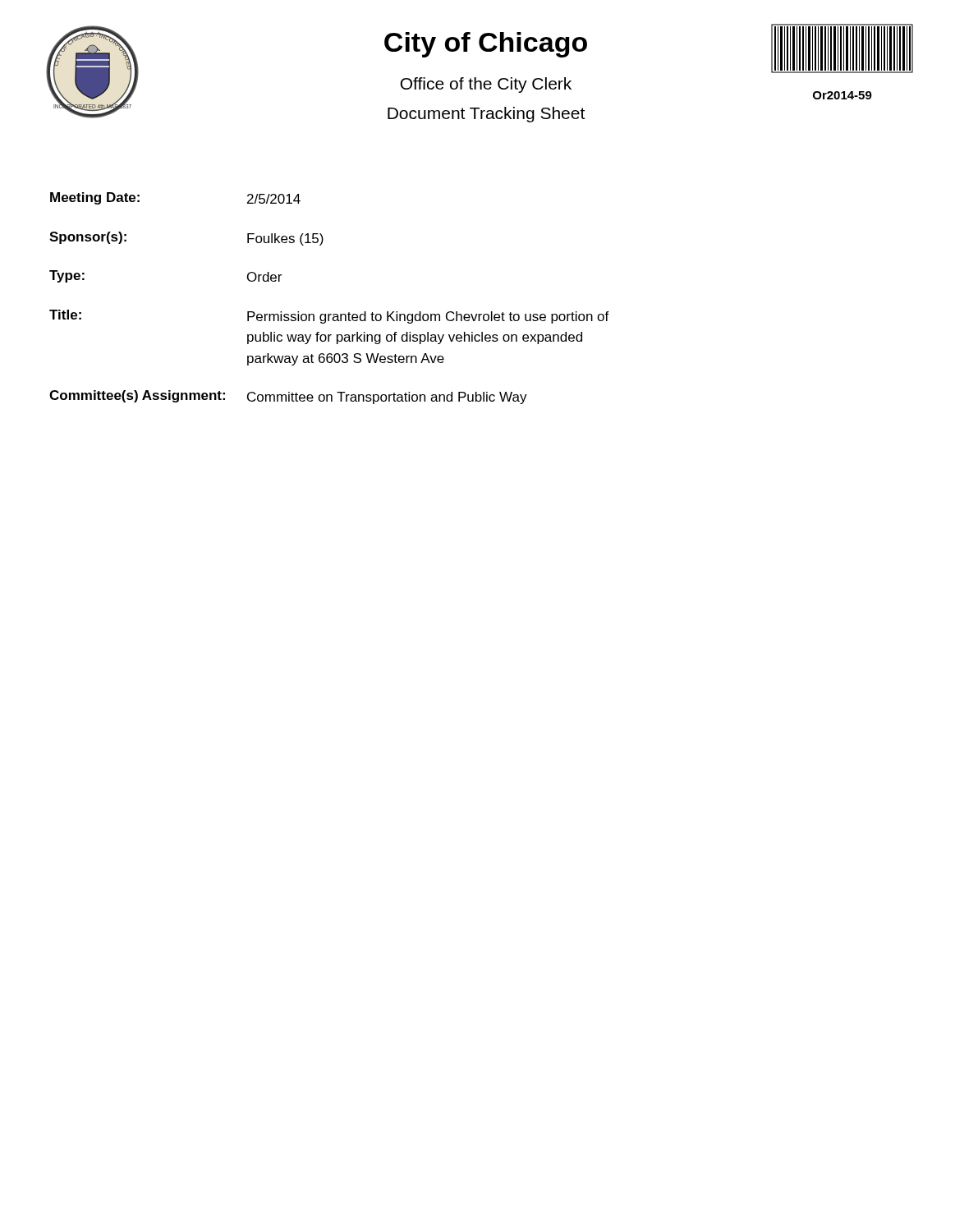Select the logo
The image size is (955, 1232).
92,72
